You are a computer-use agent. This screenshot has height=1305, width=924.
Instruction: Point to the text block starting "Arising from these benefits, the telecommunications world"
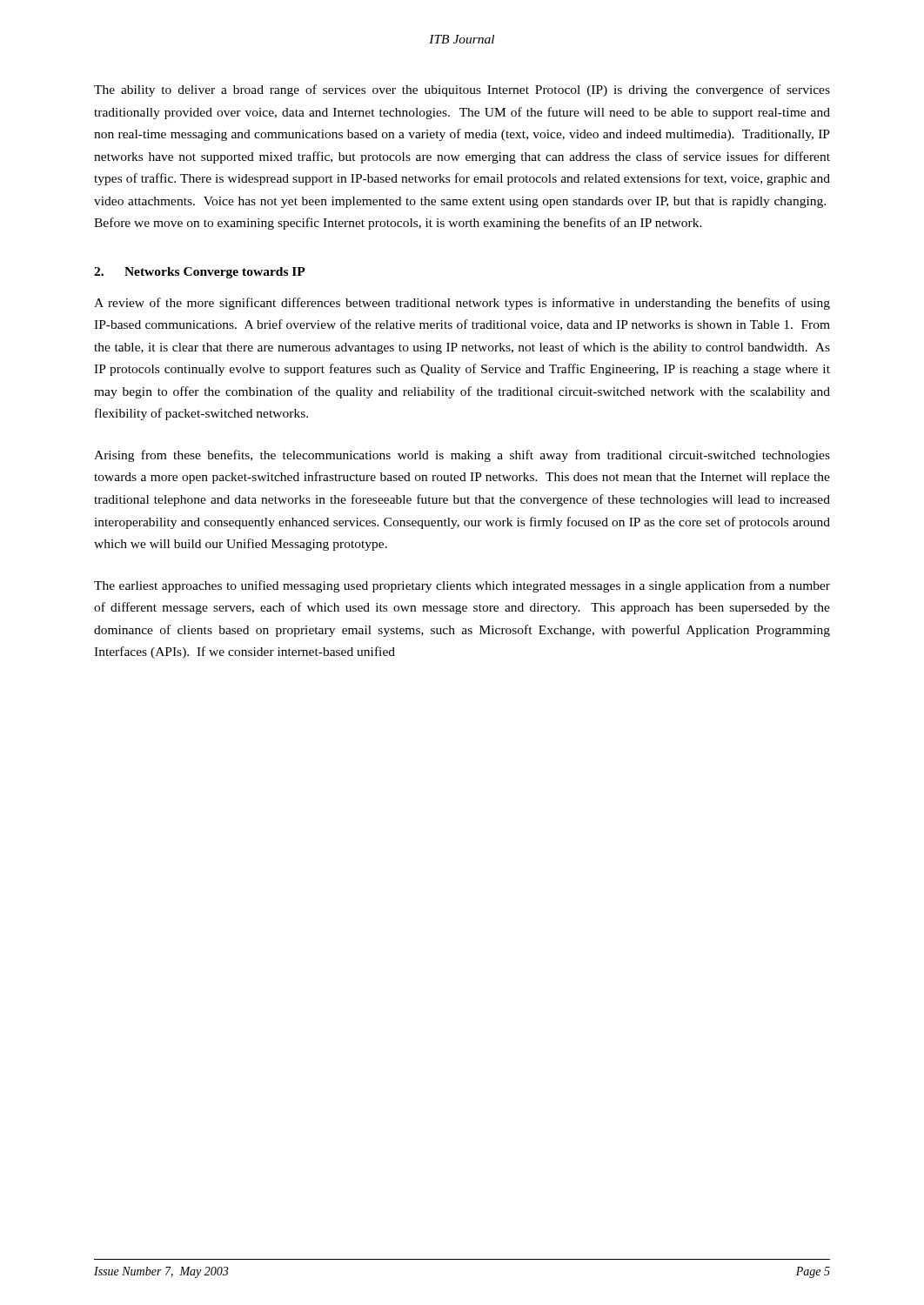462,499
